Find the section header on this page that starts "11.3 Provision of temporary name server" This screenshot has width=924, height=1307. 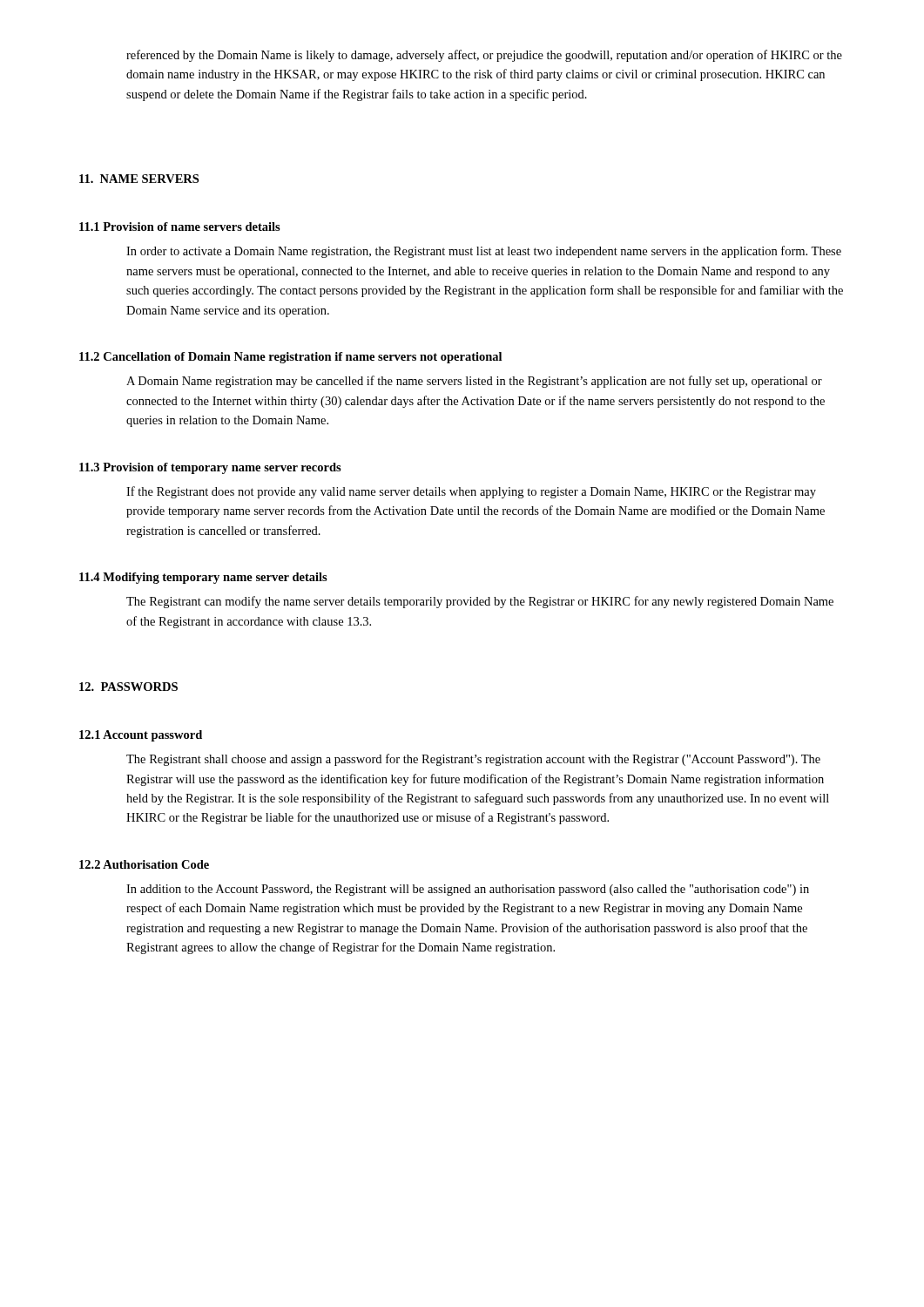coord(210,467)
